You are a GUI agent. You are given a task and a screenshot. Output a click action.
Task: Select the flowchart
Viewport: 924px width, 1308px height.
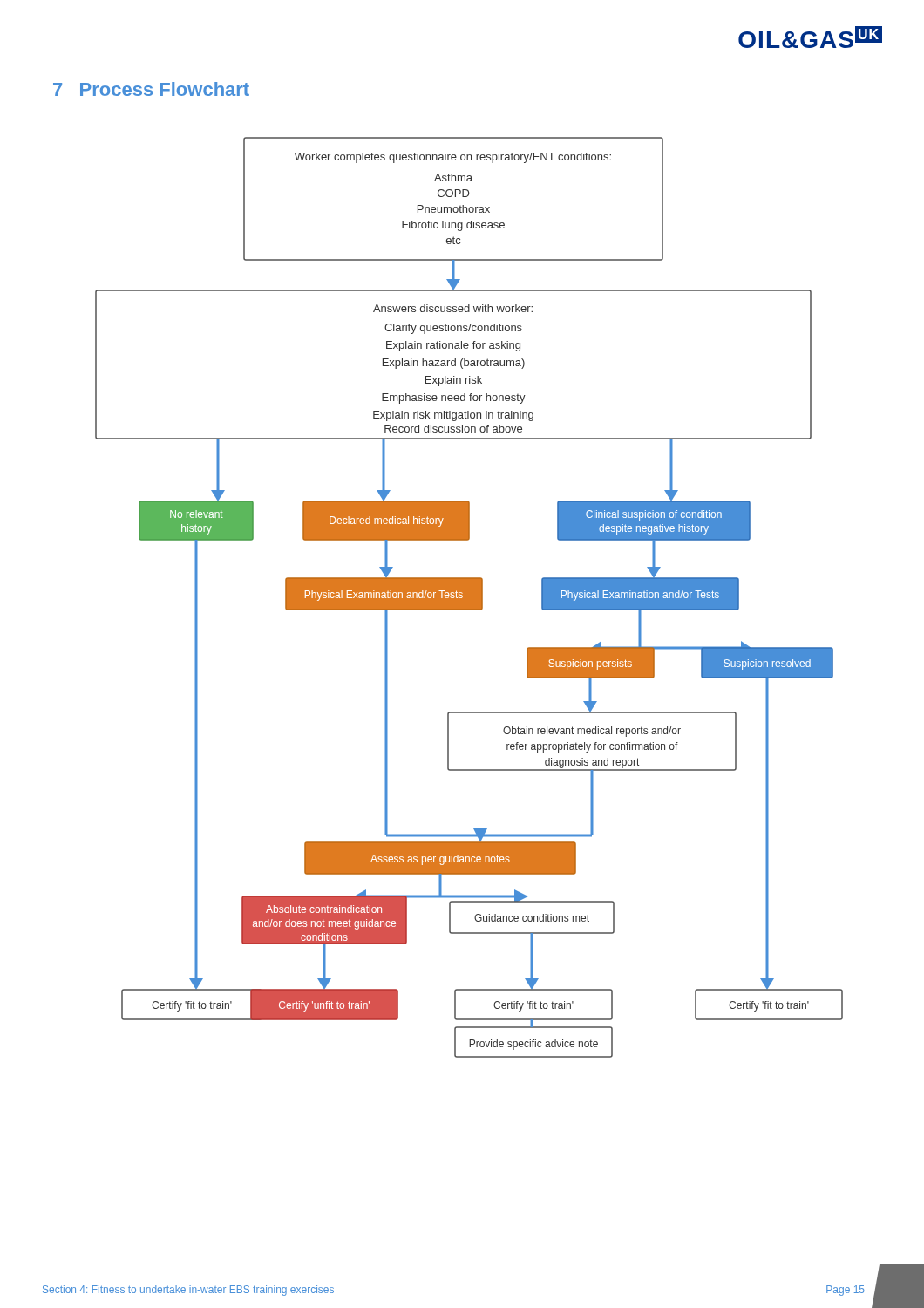462,674
